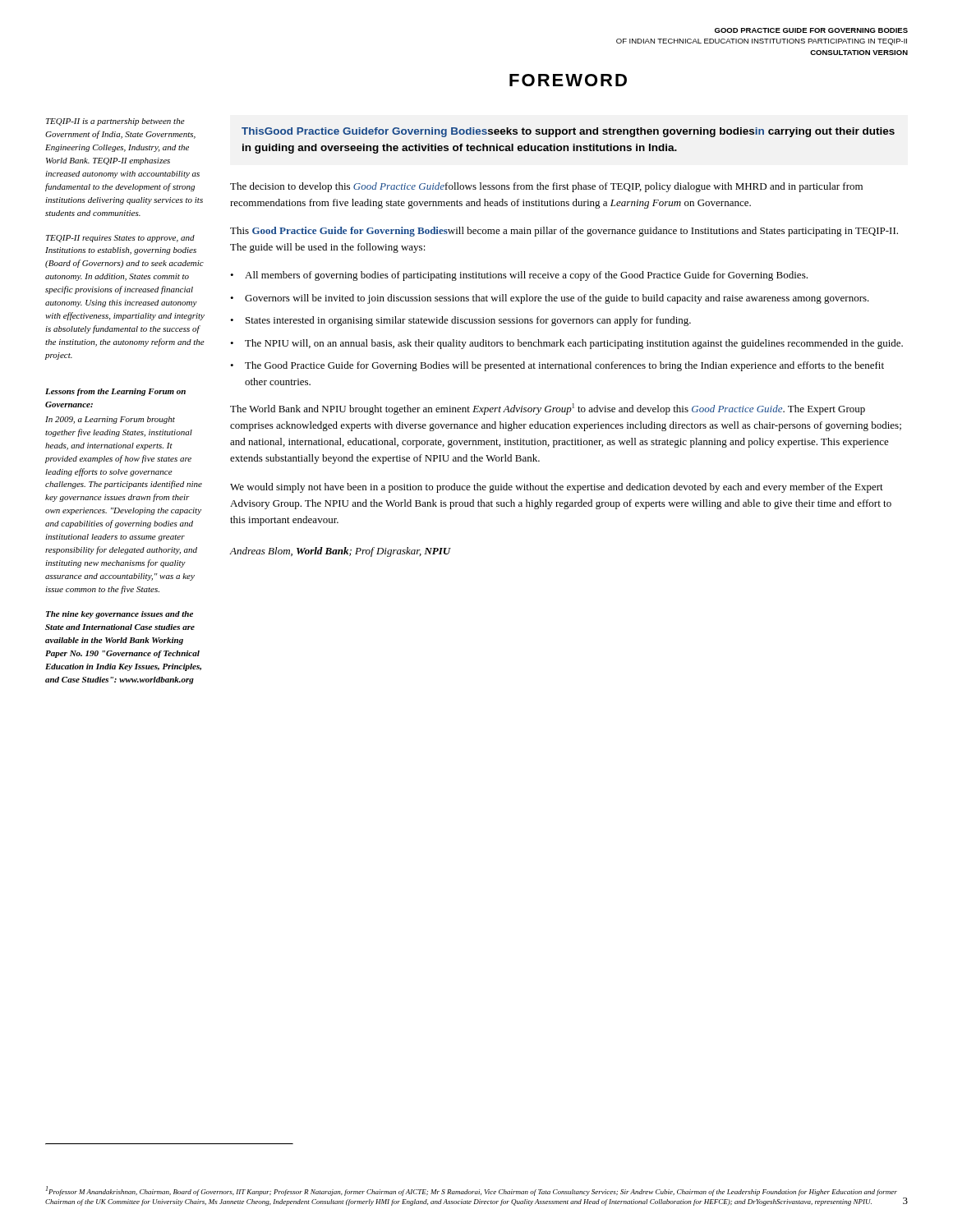Select the text block starting "The World Bank and NPIU brought together"
Viewport: 953px width, 1232px height.
coord(566,433)
